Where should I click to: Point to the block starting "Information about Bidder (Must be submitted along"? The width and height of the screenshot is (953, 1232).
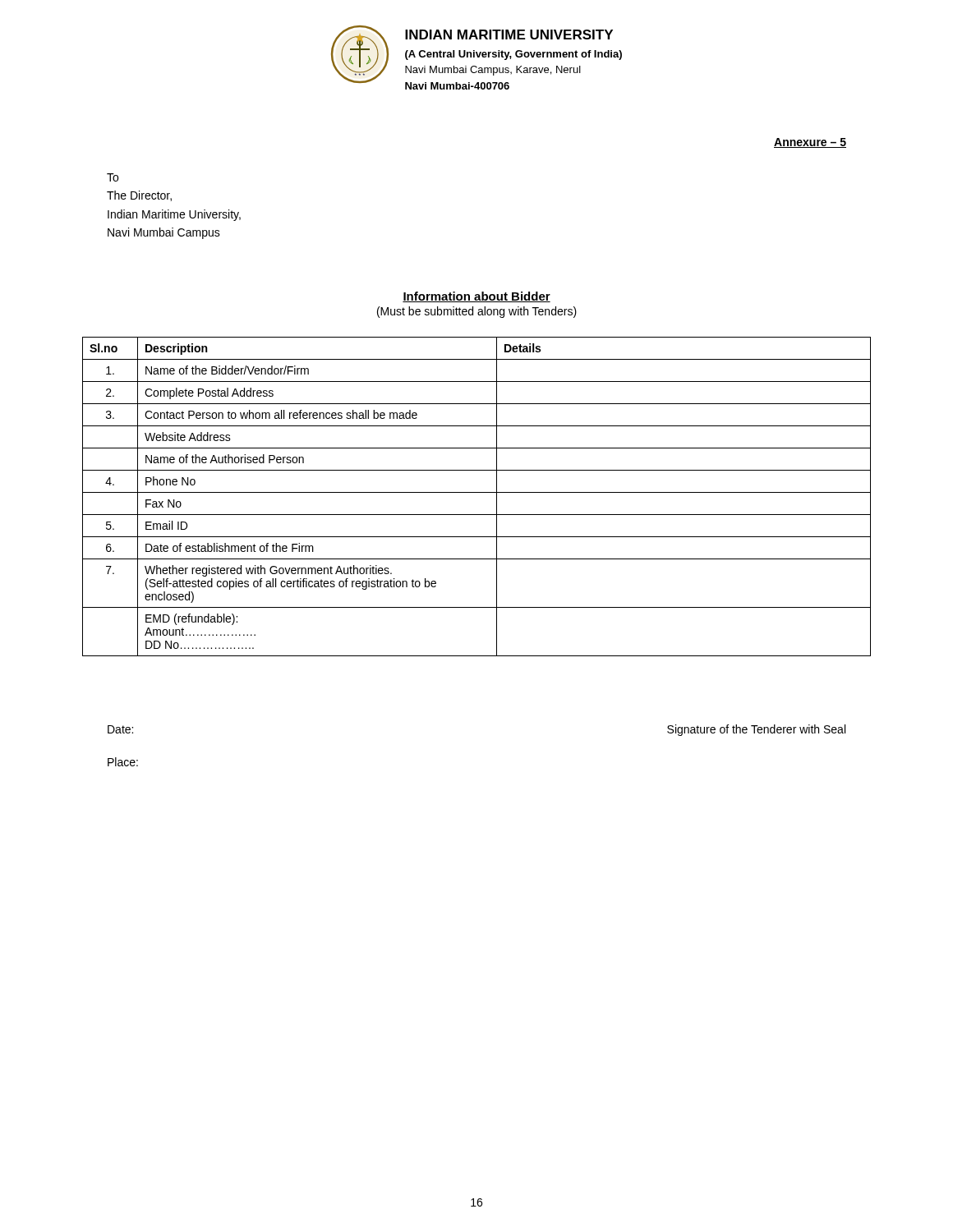coord(476,304)
